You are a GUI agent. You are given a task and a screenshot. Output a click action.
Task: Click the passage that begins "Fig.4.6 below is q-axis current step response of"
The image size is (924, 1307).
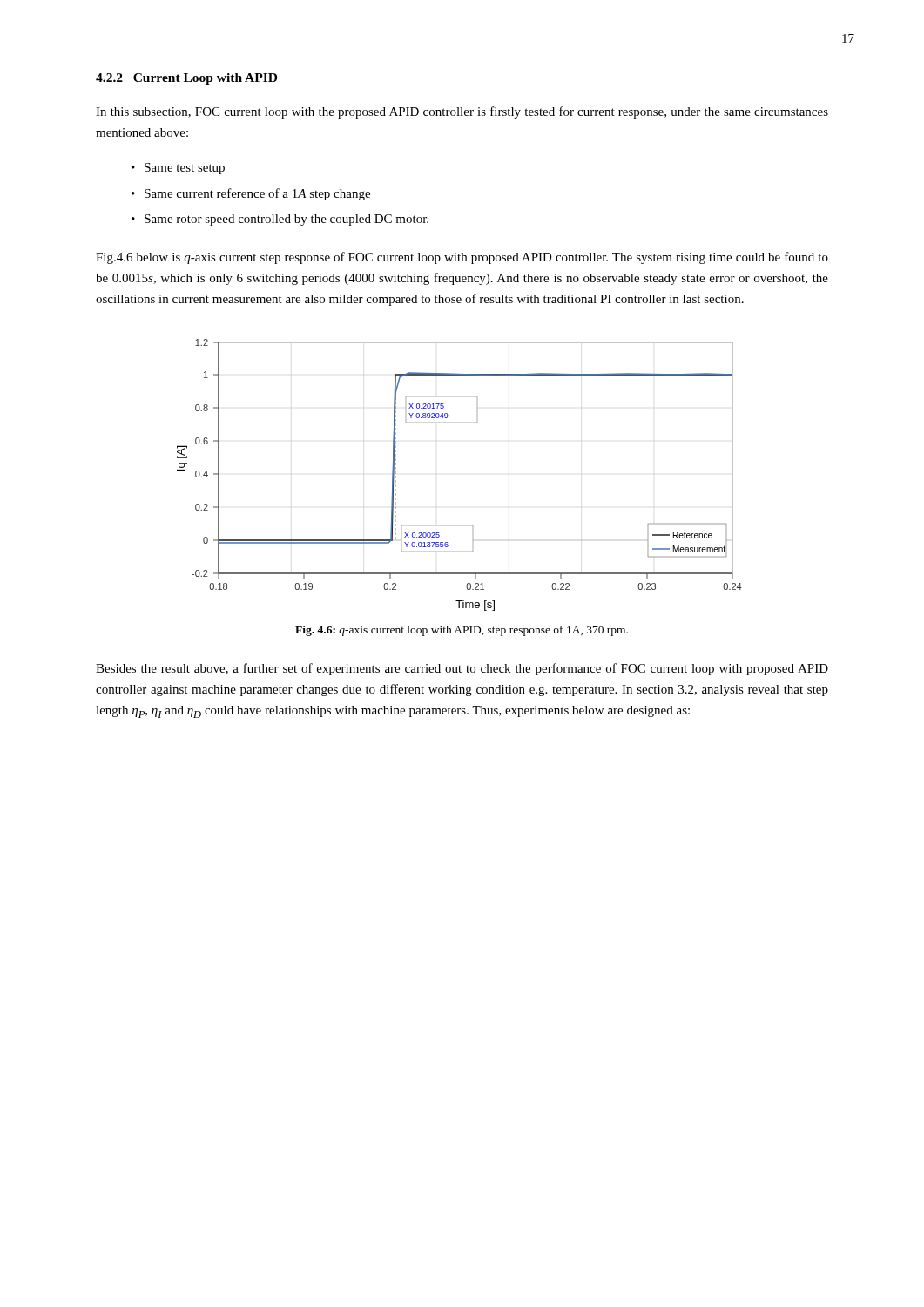pyautogui.click(x=462, y=278)
